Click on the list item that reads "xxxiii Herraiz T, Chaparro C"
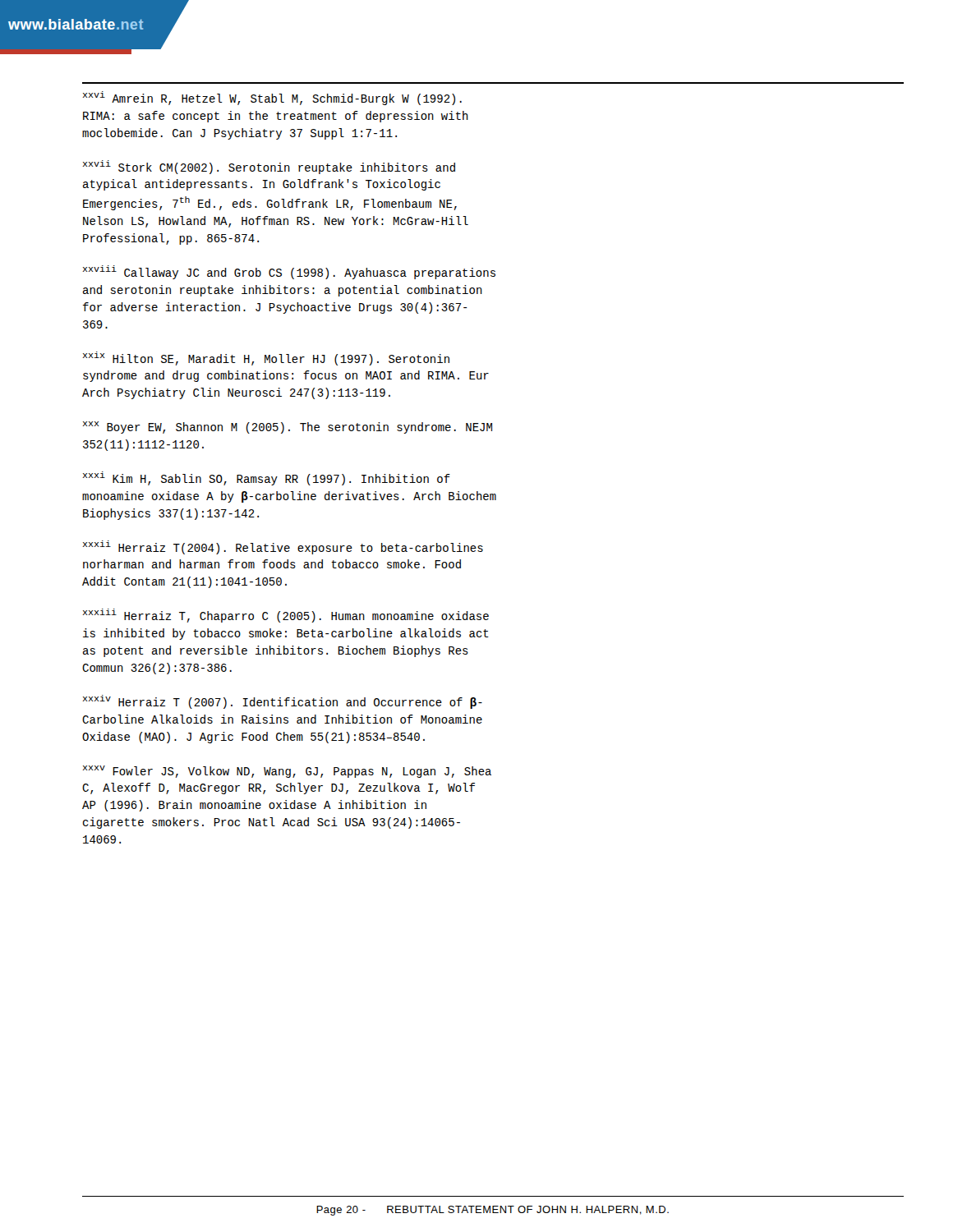 pos(286,641)
